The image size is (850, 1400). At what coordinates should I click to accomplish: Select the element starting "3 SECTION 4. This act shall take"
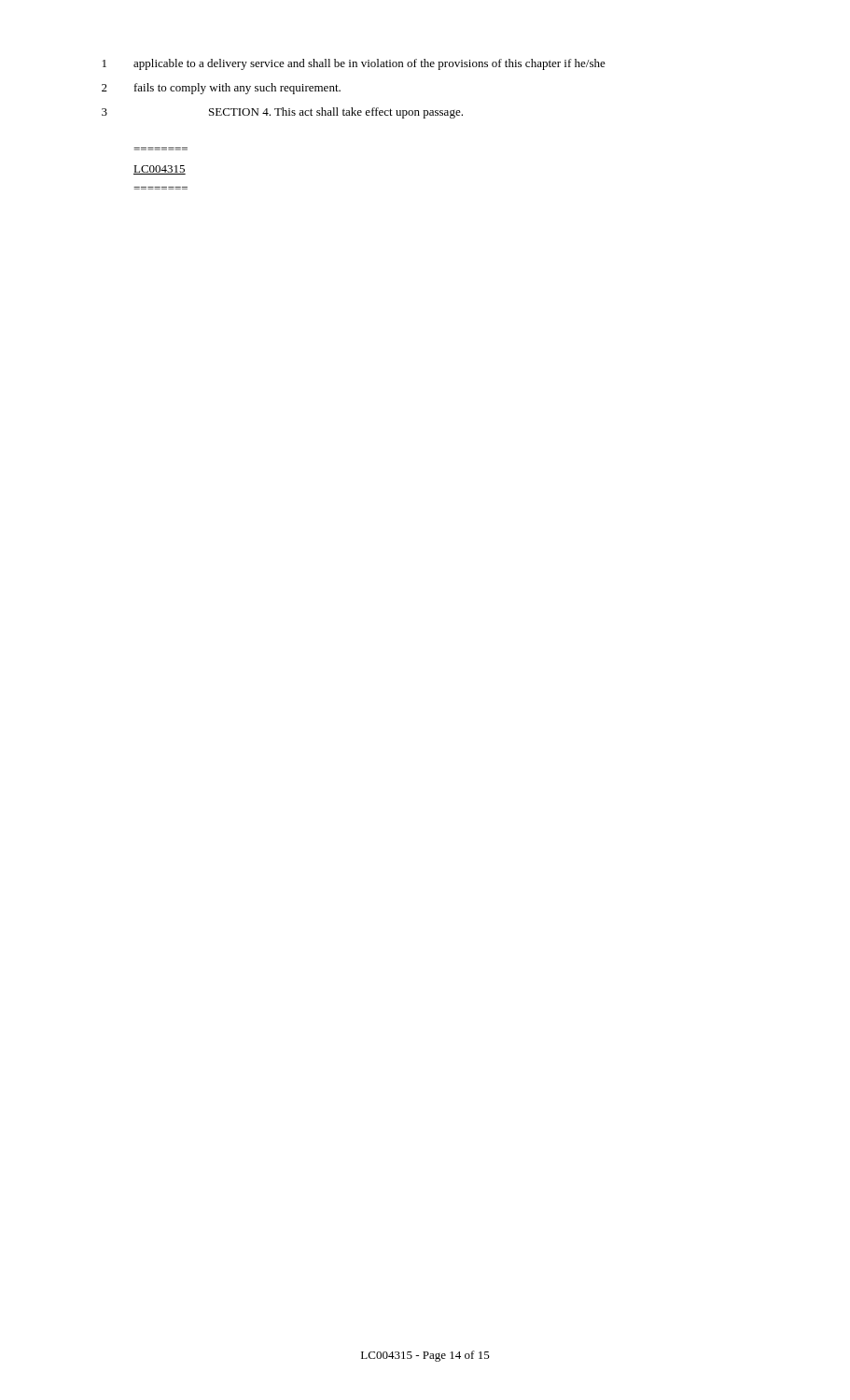pos(271,112)
